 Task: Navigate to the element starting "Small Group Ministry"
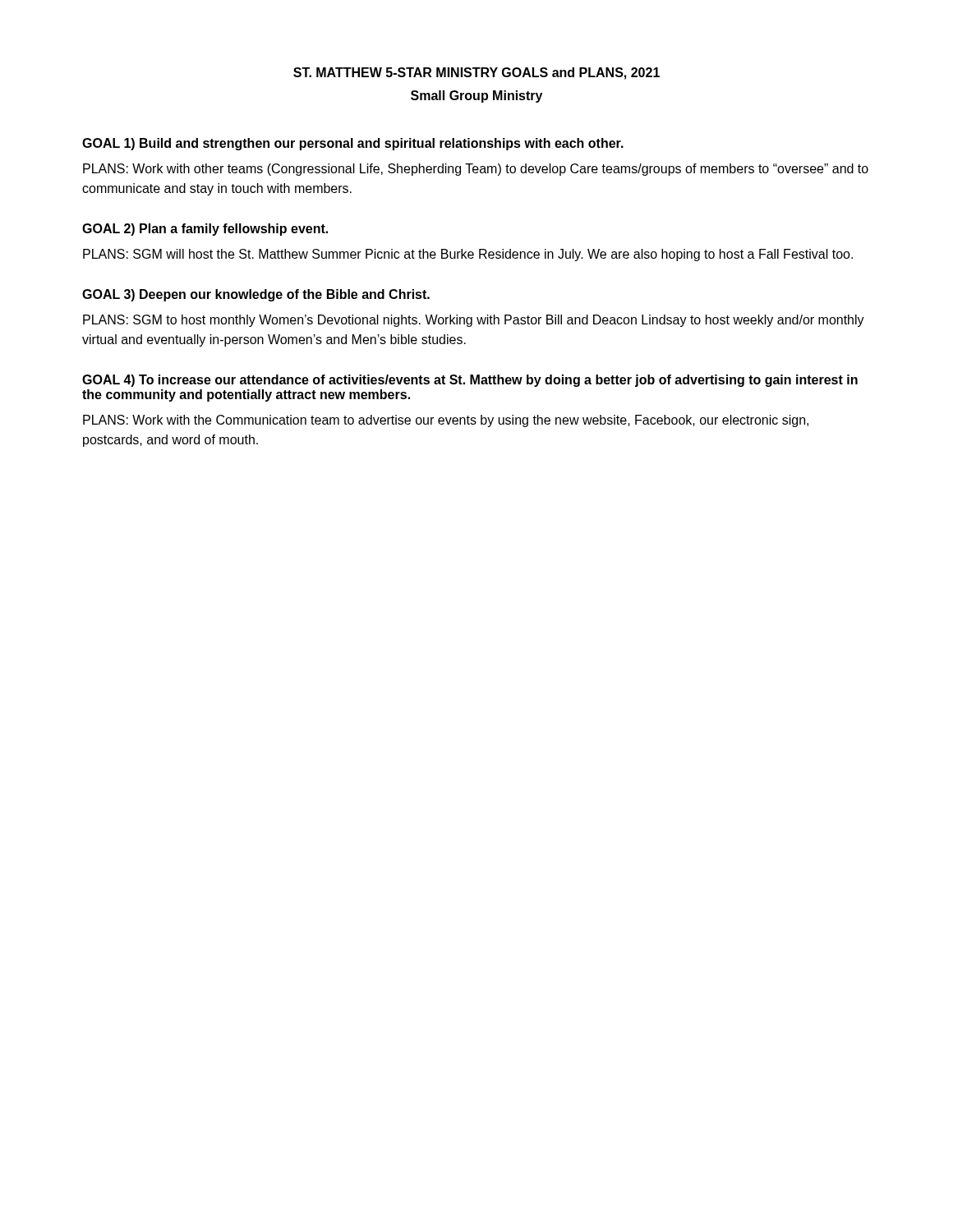[476, 96]
